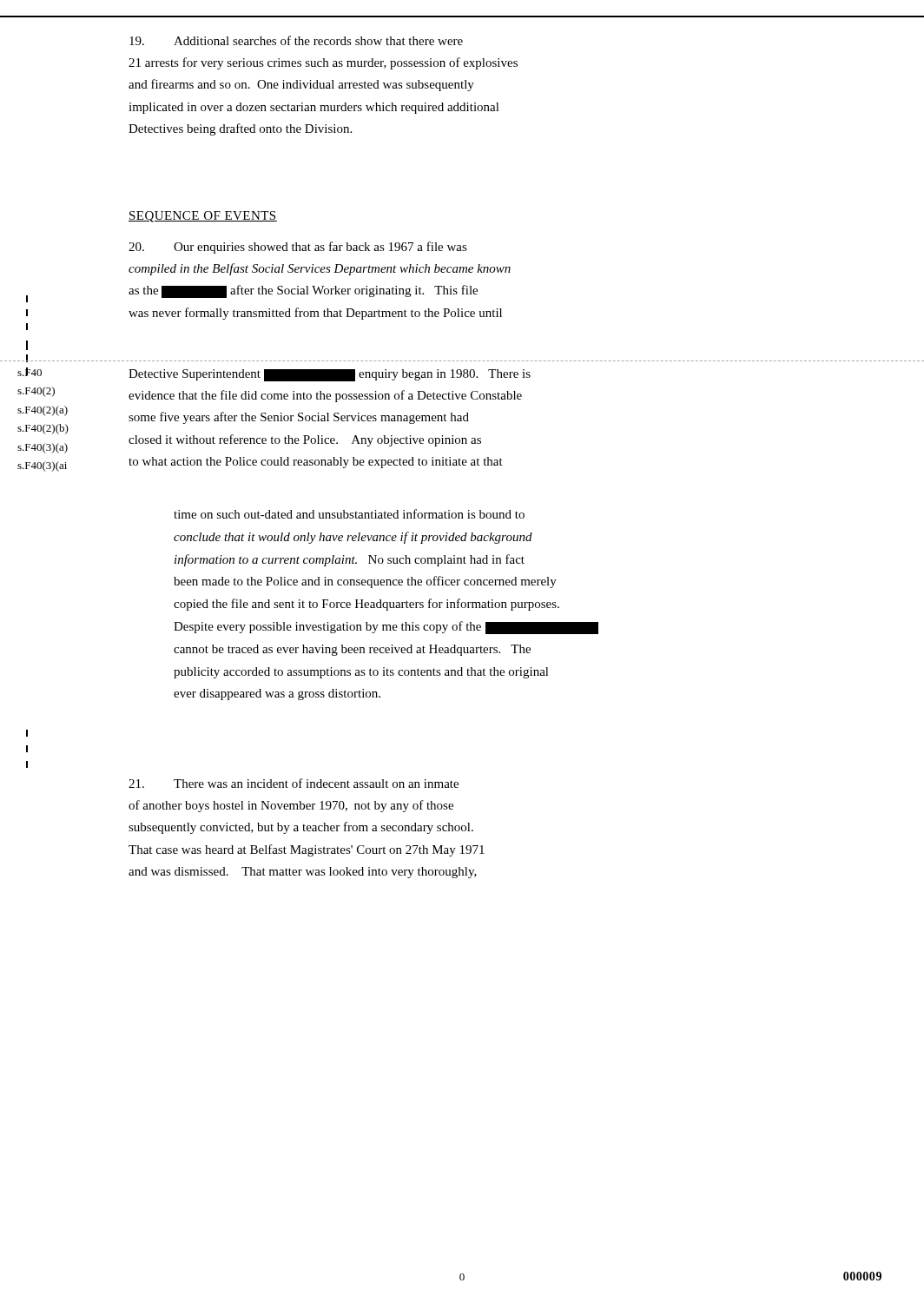Locate the text block with the text "s.F40 s.F40(2) s.F40(2)(a)"
The image size is (924, 1303).
pos(43,419)
